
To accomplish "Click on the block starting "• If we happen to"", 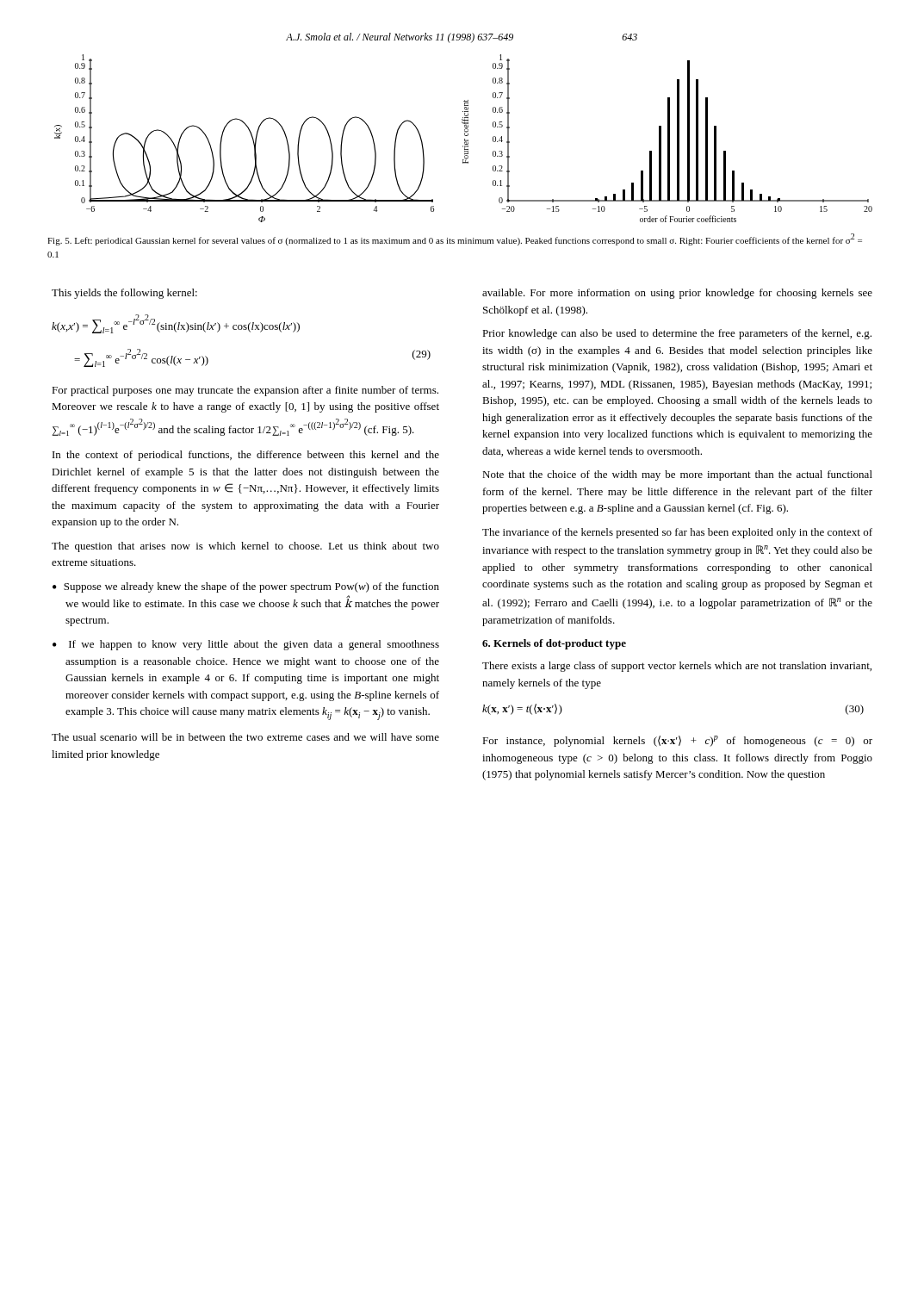I will [x=245, y=678].
